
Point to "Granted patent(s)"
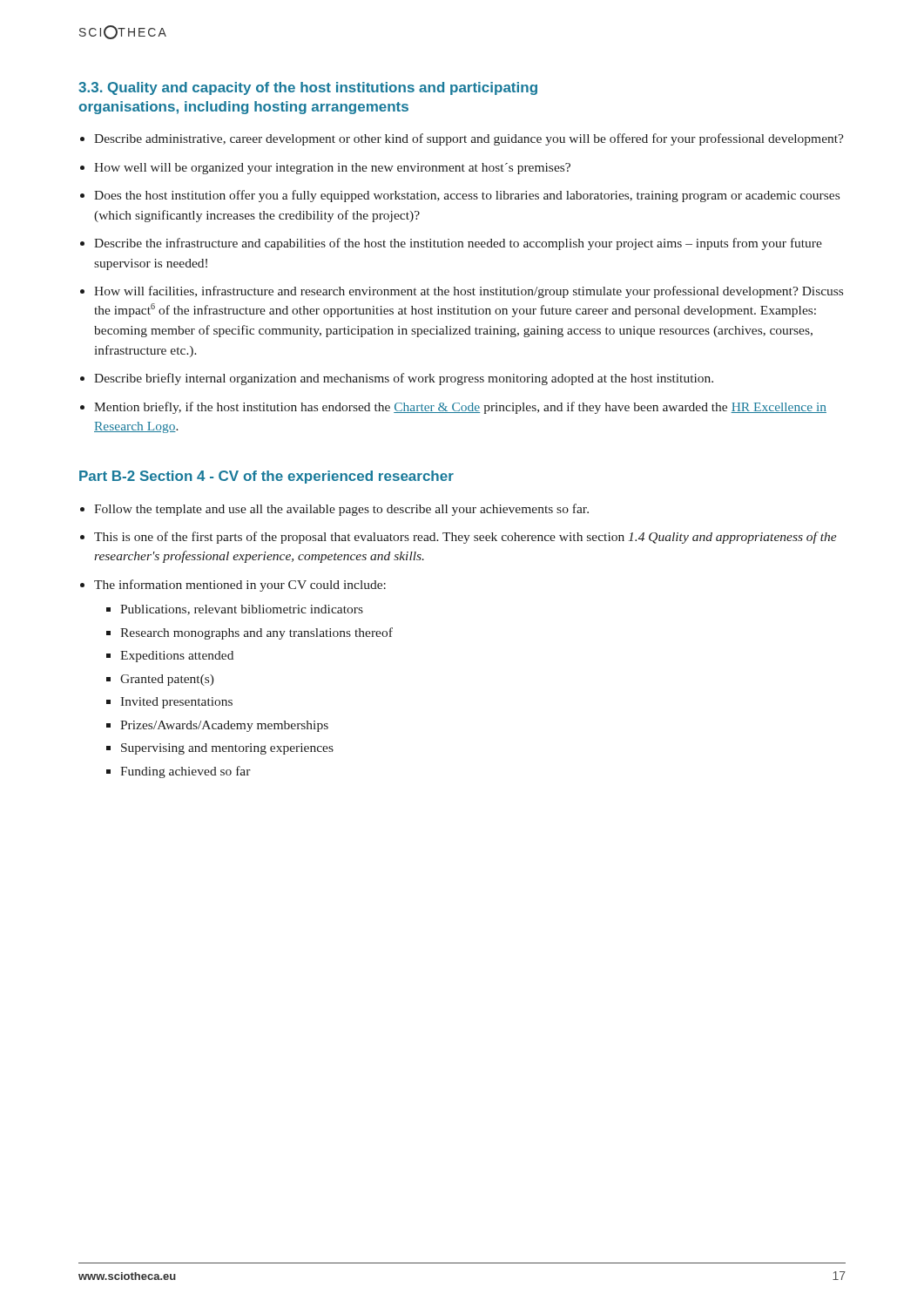coord(167,678)
